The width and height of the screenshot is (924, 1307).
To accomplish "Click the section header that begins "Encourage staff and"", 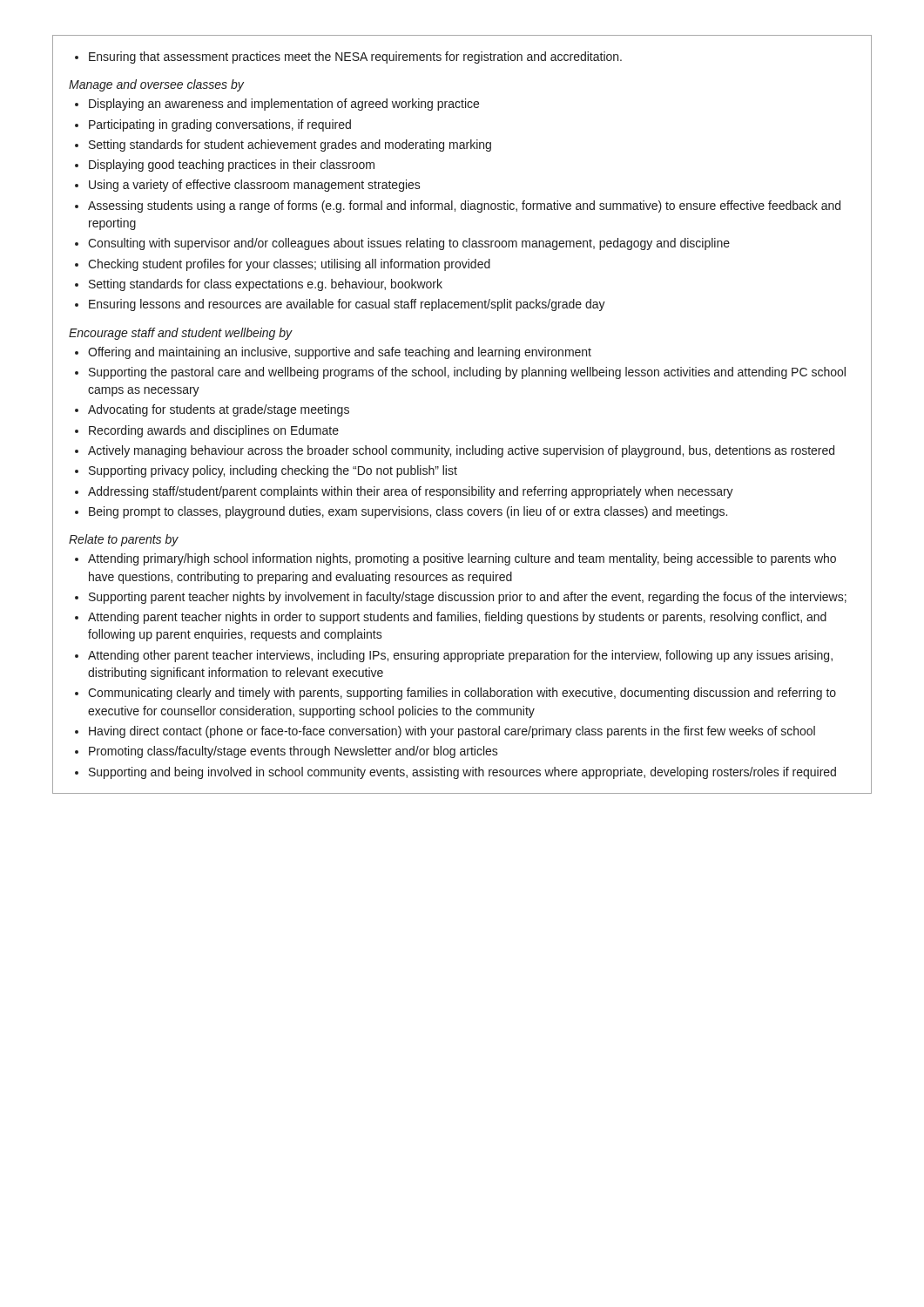I will pyautogui.click(x=180, y=332).
